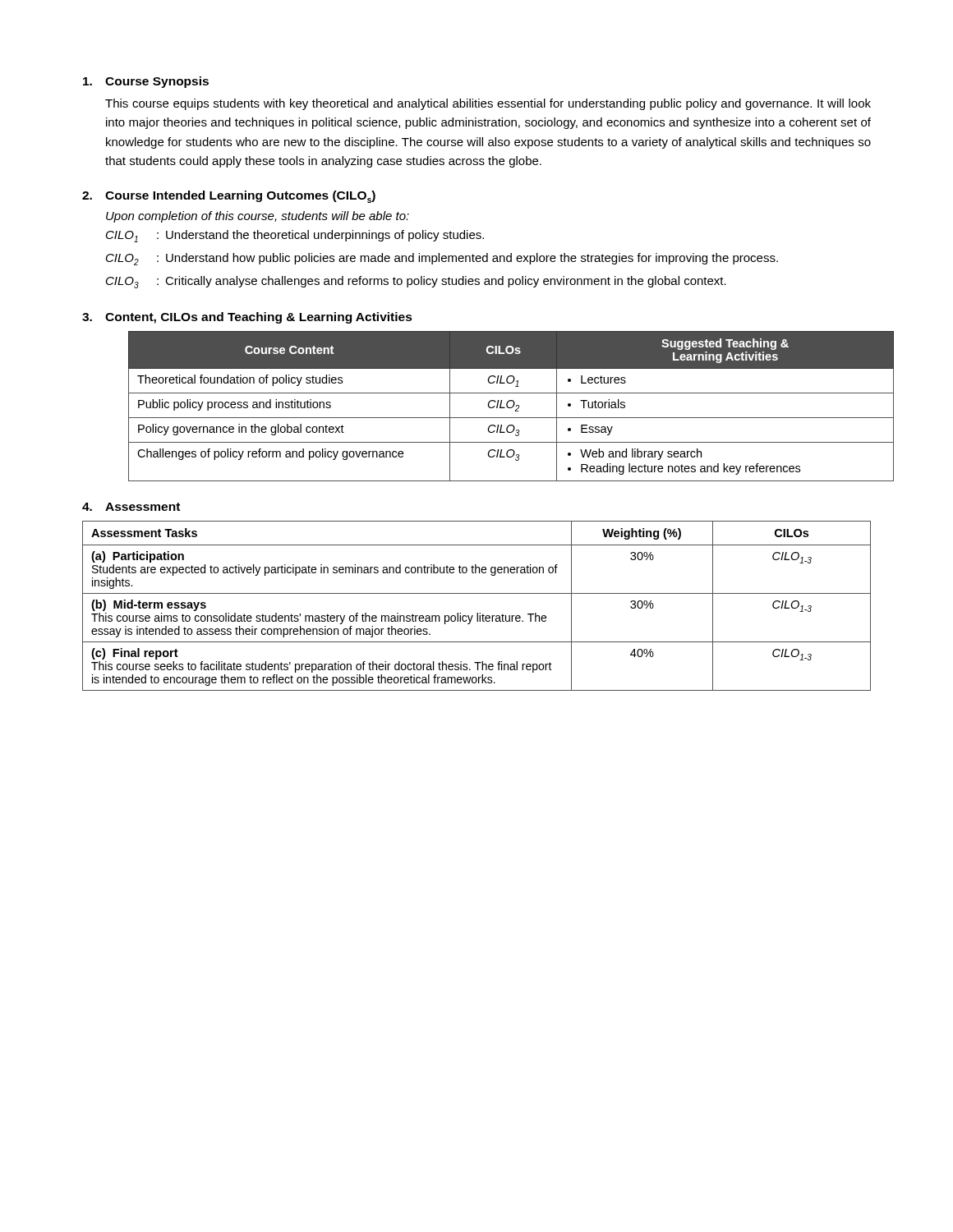Find the table that mentions "CILO 1-3"
This screenshot has height=1232, width=953.
[x=476, y=606]
